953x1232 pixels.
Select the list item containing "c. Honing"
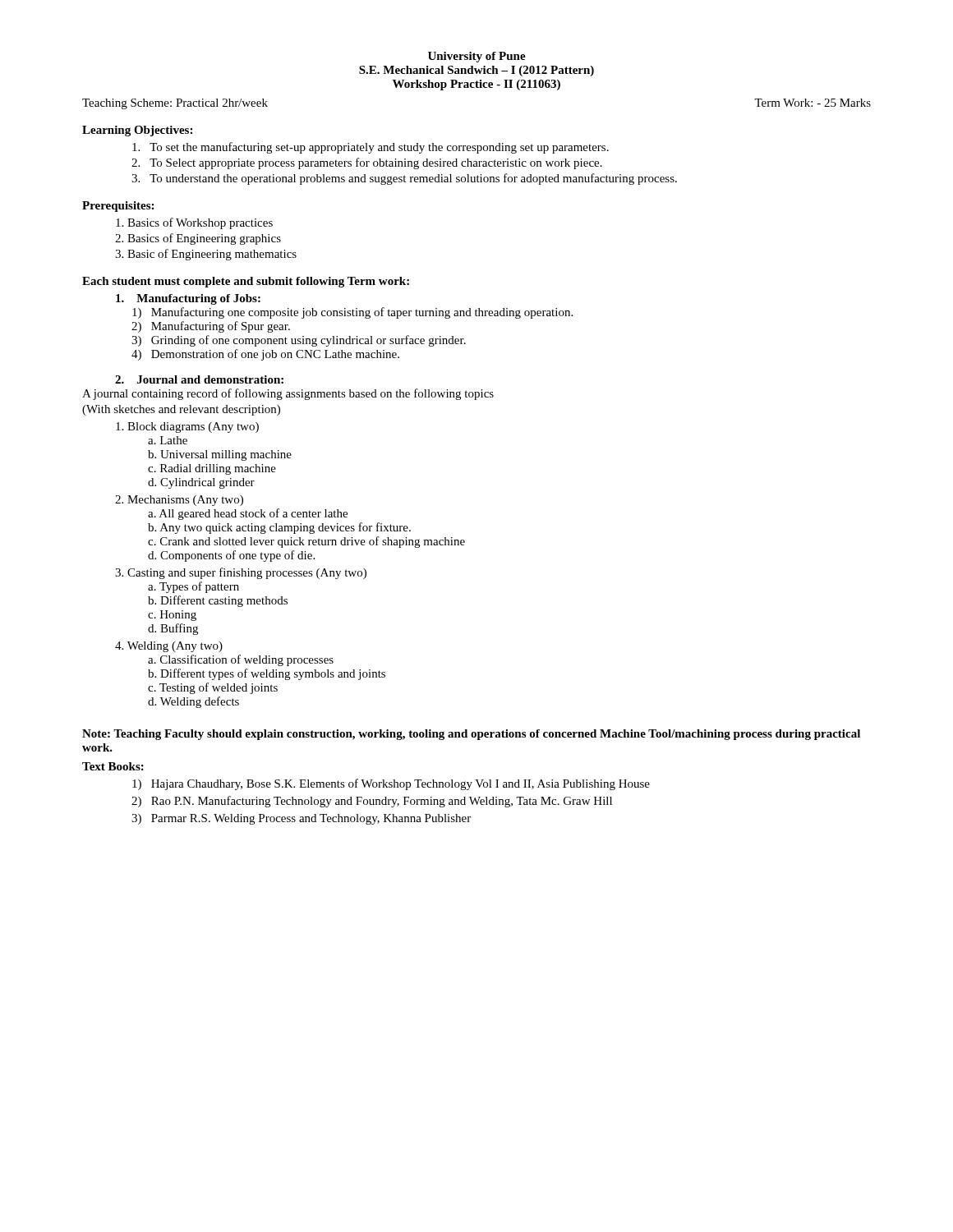(x=172, y=614)
